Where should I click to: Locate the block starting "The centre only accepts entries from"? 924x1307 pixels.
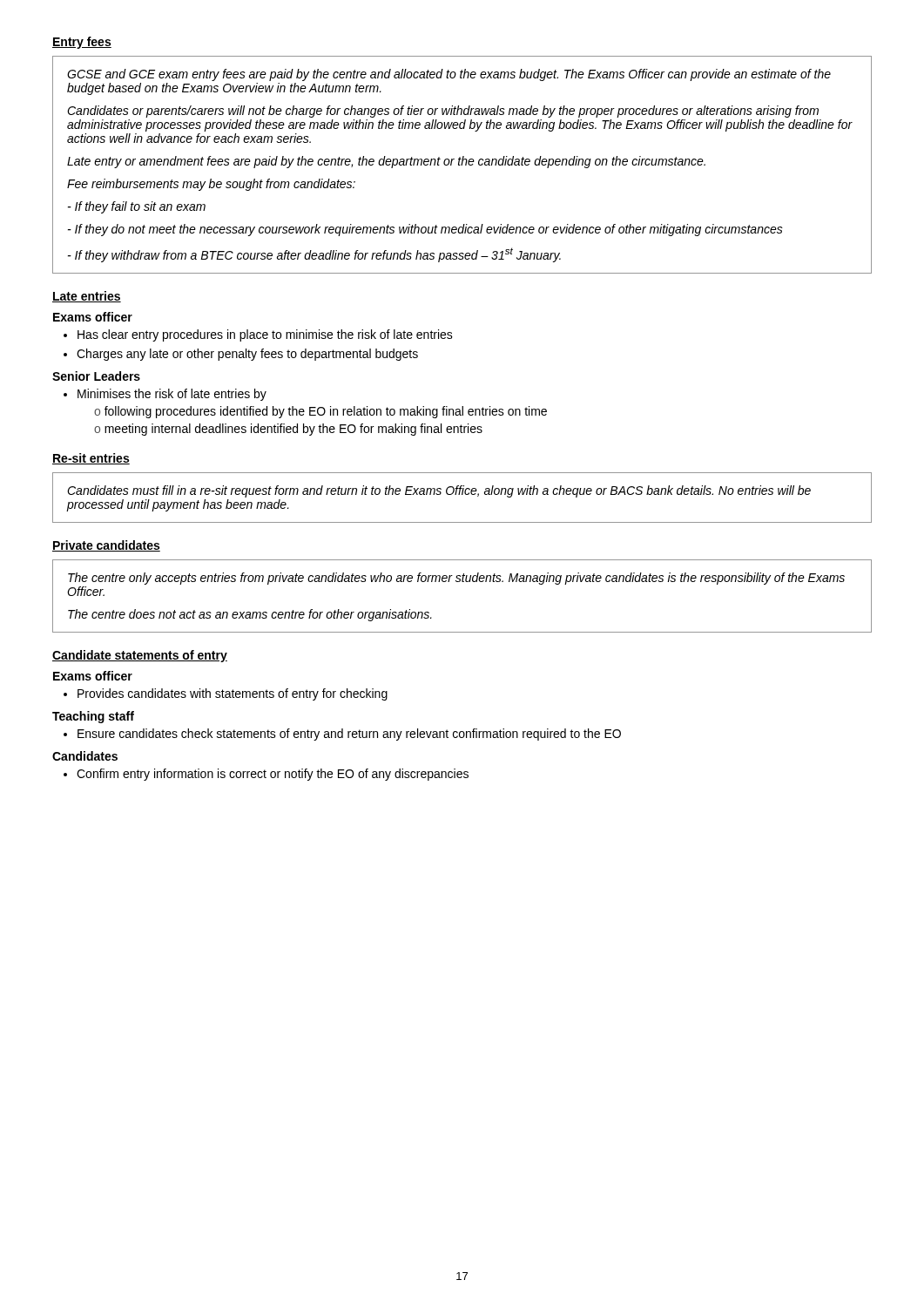pos(456,579)
